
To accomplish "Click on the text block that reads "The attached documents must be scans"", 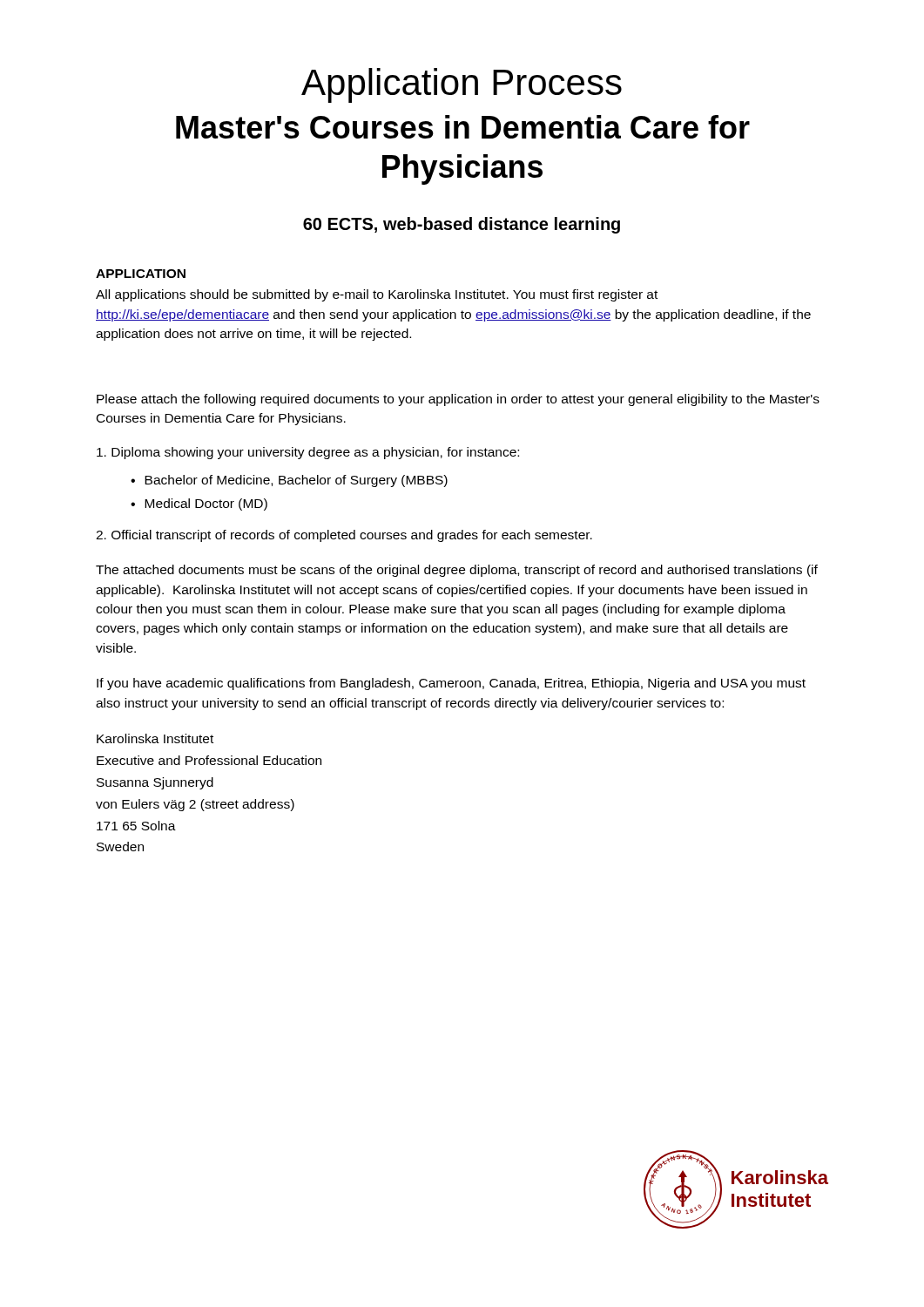I will click(457, 609).
